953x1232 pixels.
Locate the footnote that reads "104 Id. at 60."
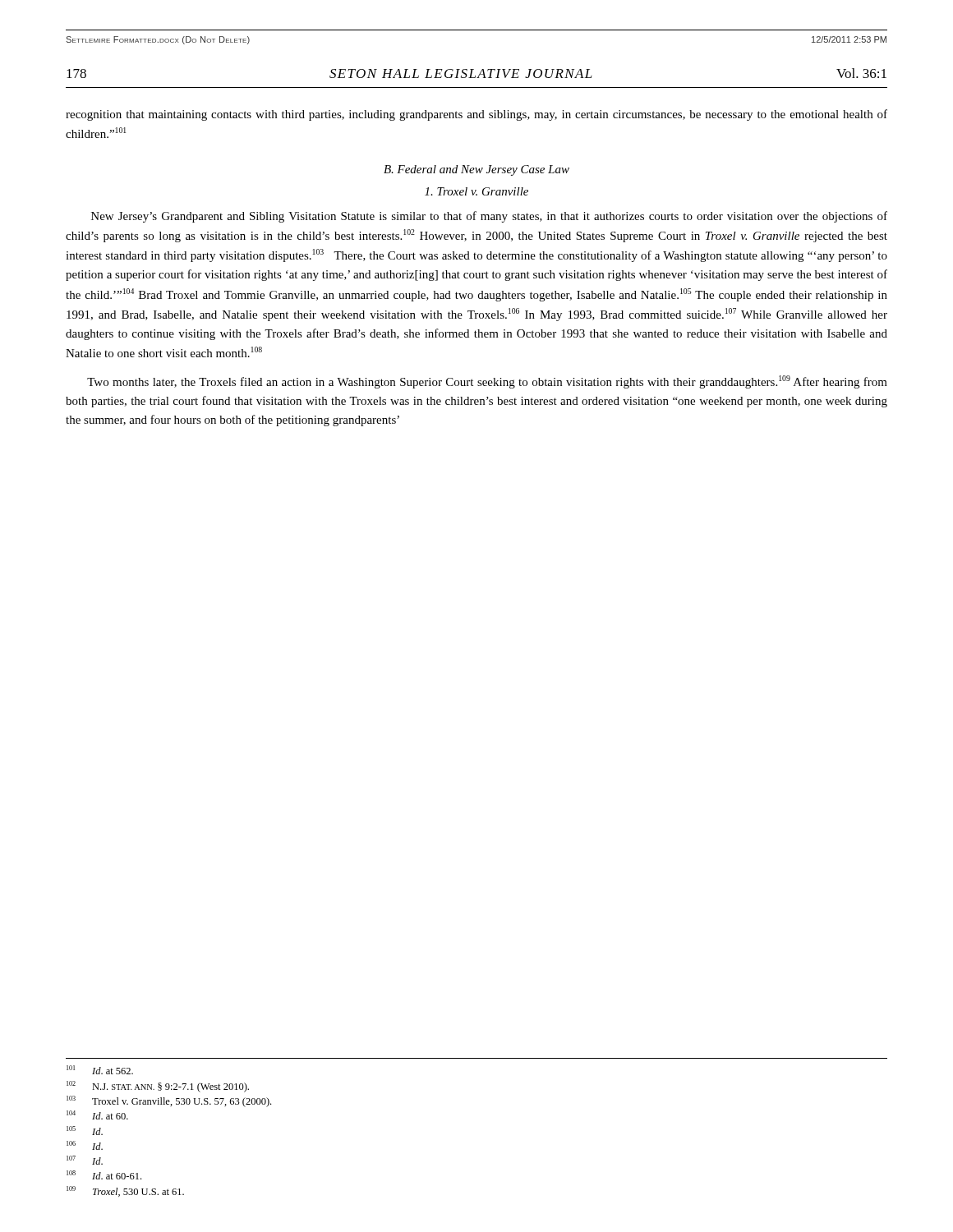pos(97,1117)
